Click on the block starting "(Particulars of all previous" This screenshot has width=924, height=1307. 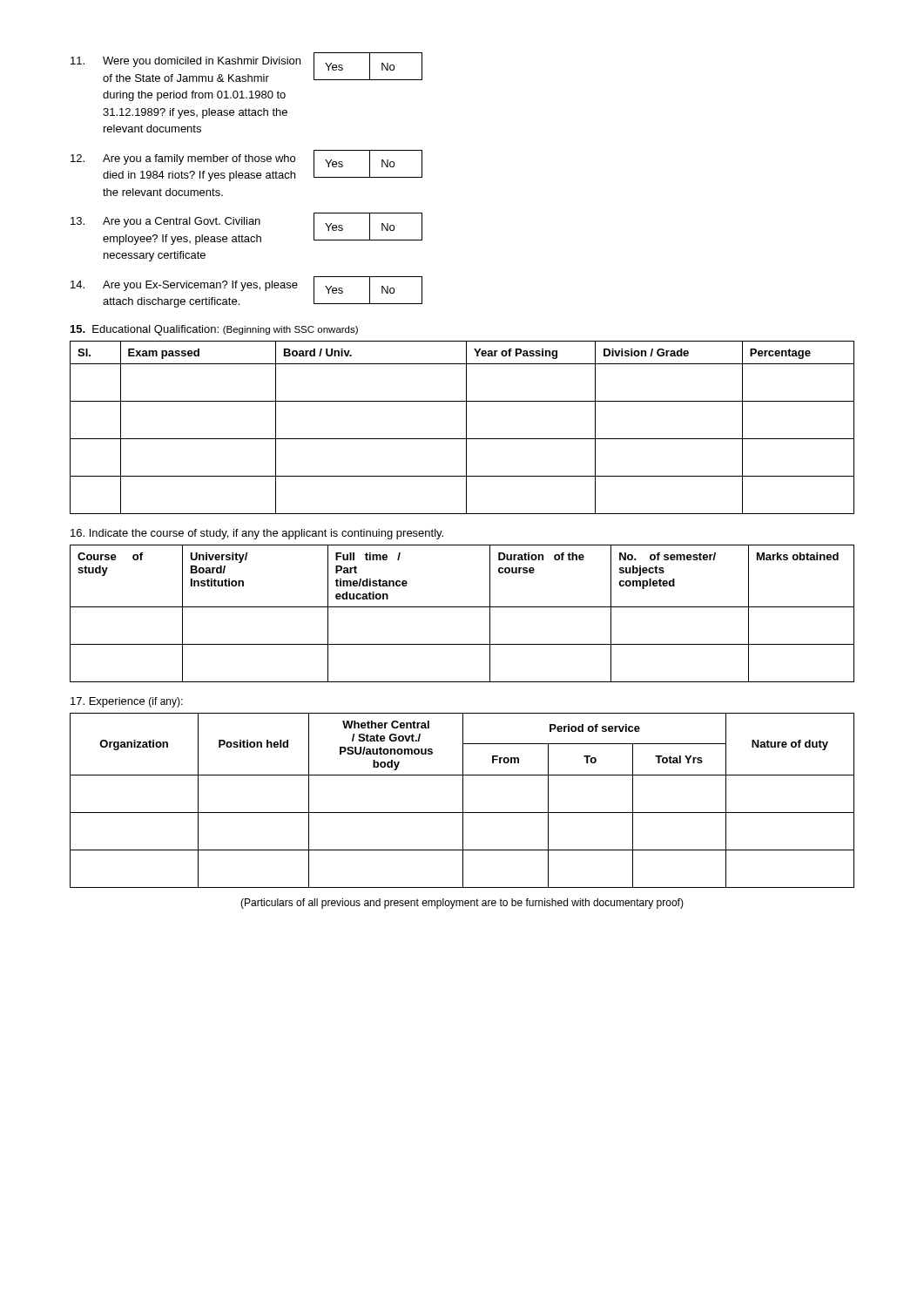pyautogui.click(x=462, y=902)
